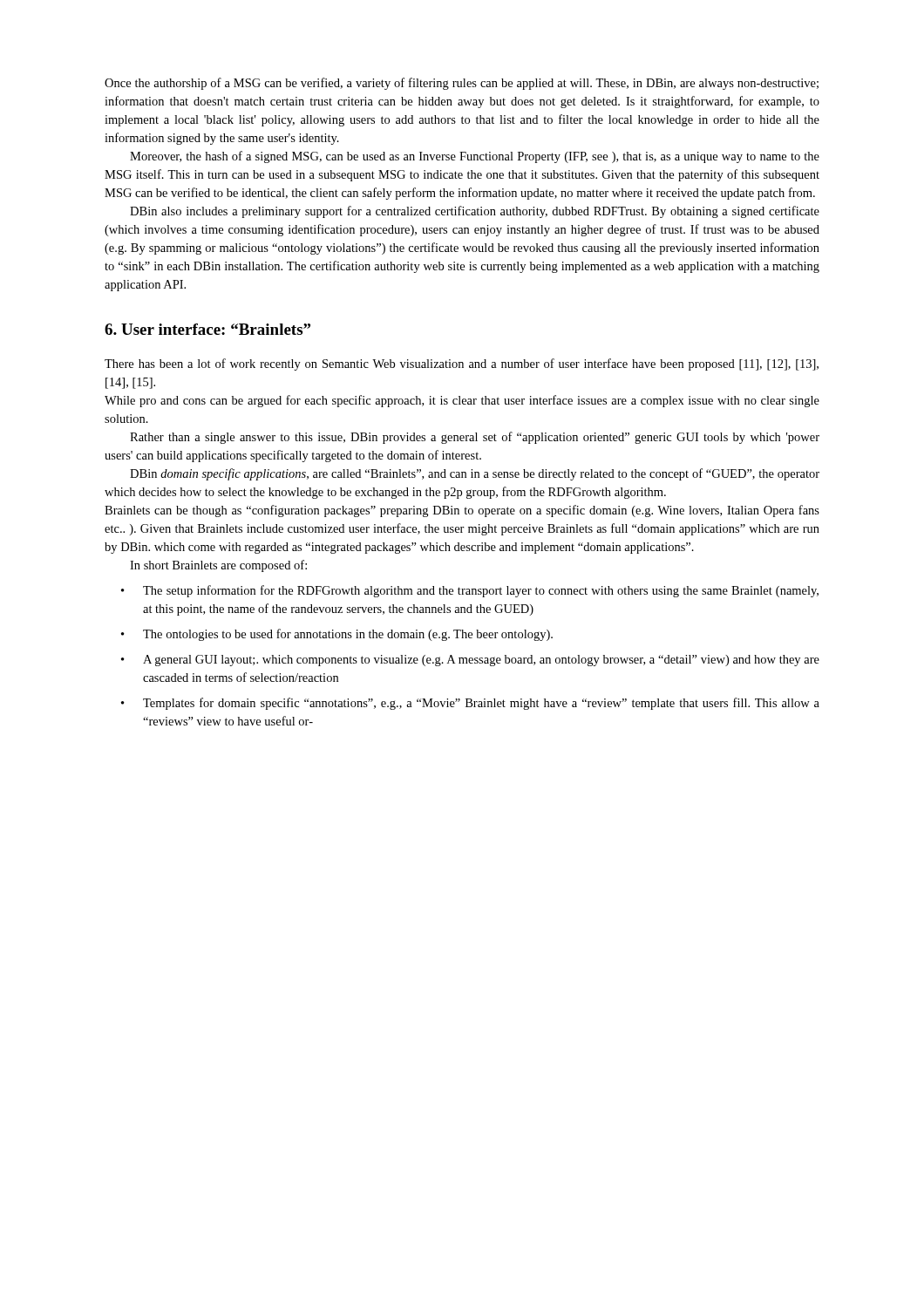Select the list item that says "• A general"
Screen dimensions: 1308x924
470,669
